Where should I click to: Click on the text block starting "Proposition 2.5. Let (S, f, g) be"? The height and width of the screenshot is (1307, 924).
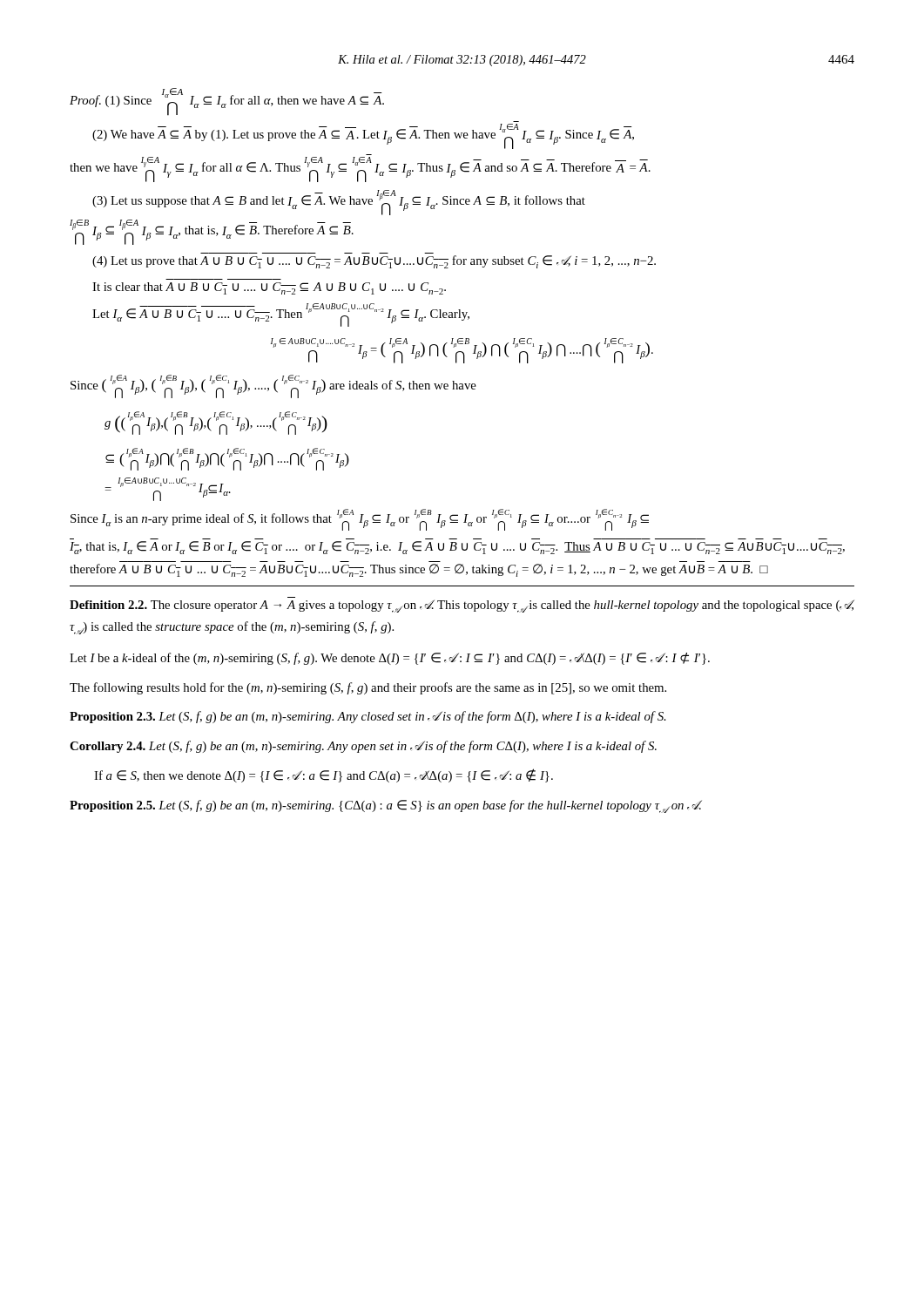point(386,806)
